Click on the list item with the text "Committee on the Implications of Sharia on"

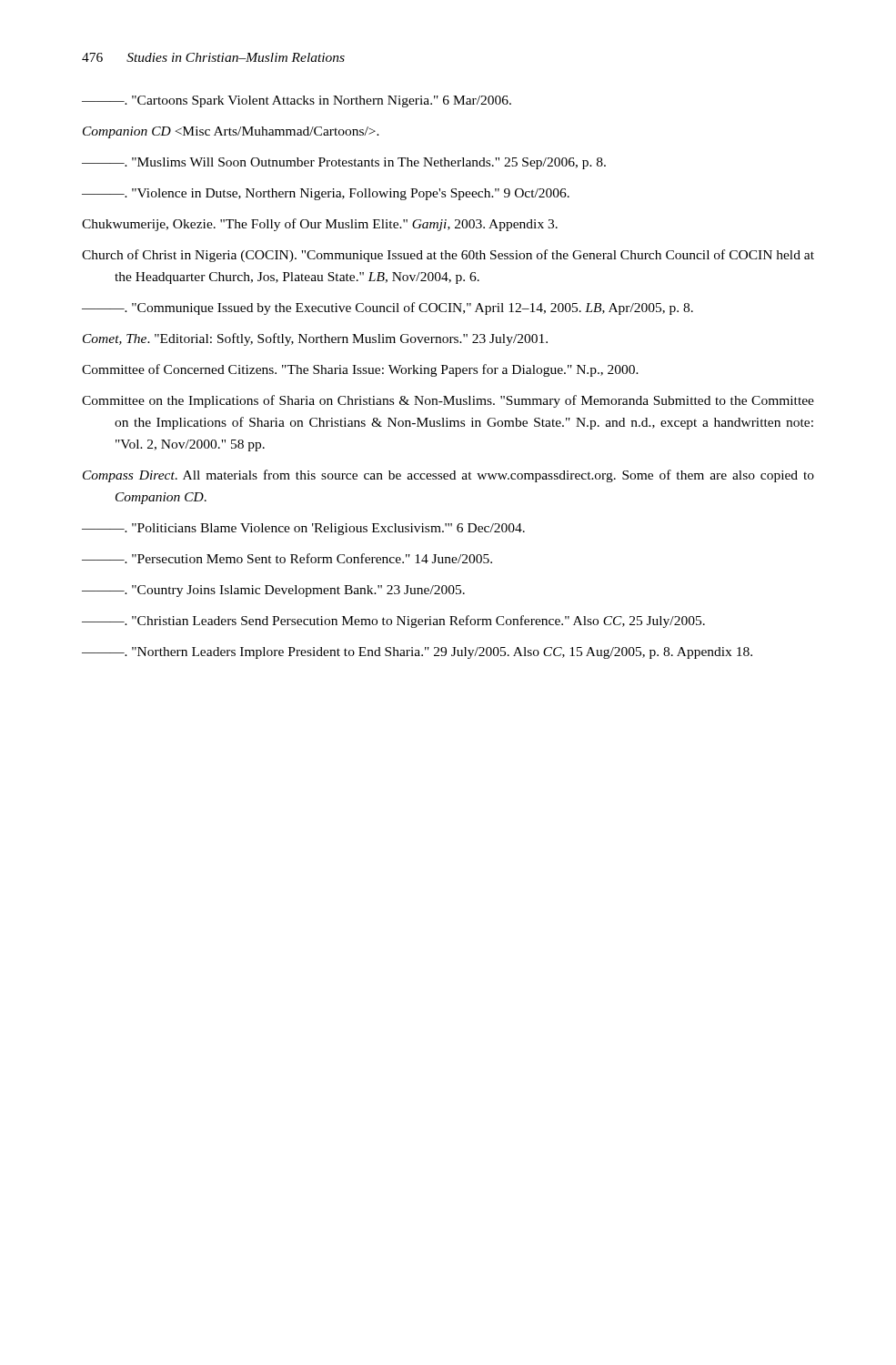448,422
